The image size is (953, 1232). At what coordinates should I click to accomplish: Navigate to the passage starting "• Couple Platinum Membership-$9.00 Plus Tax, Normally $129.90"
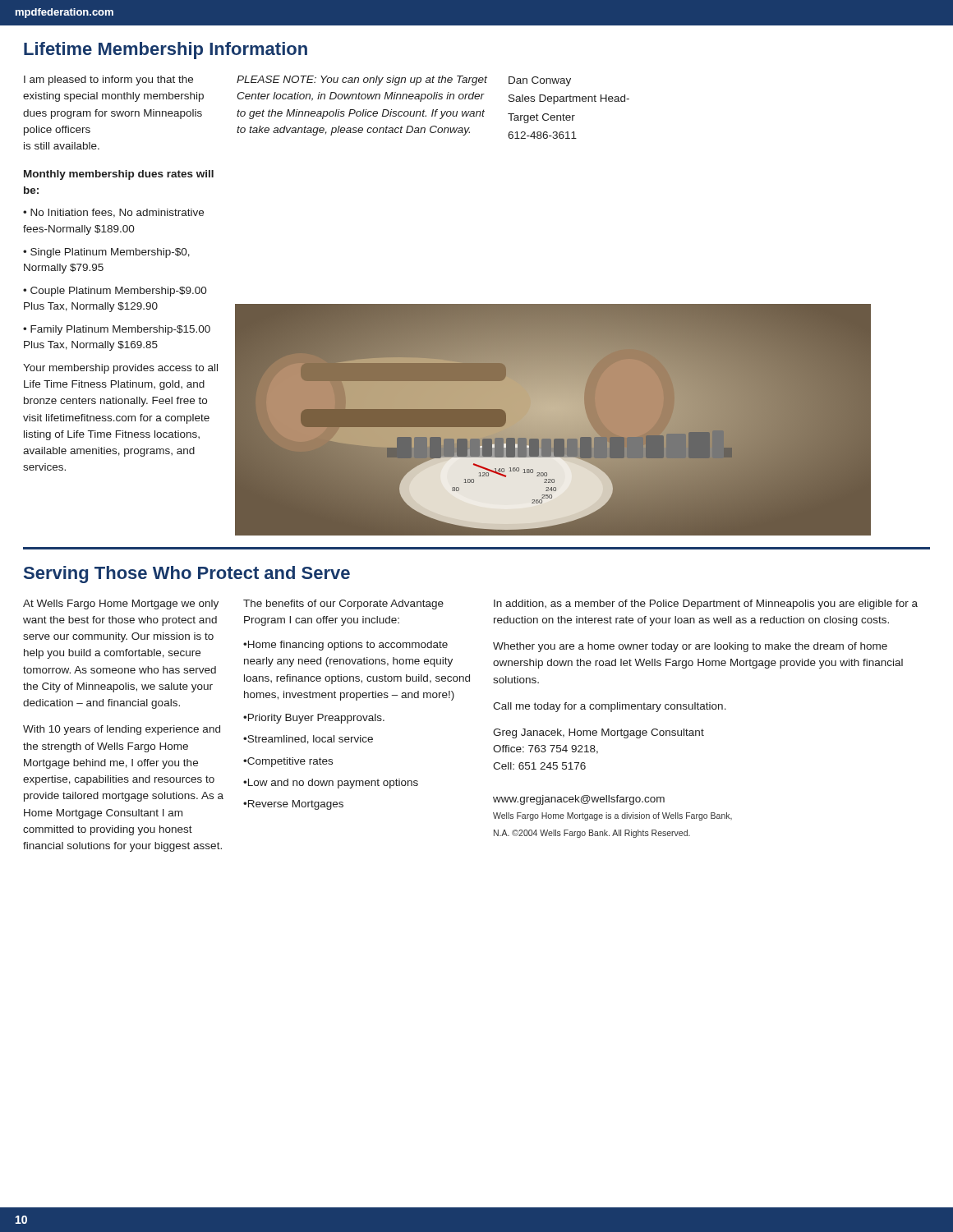(x=115, y=298)
